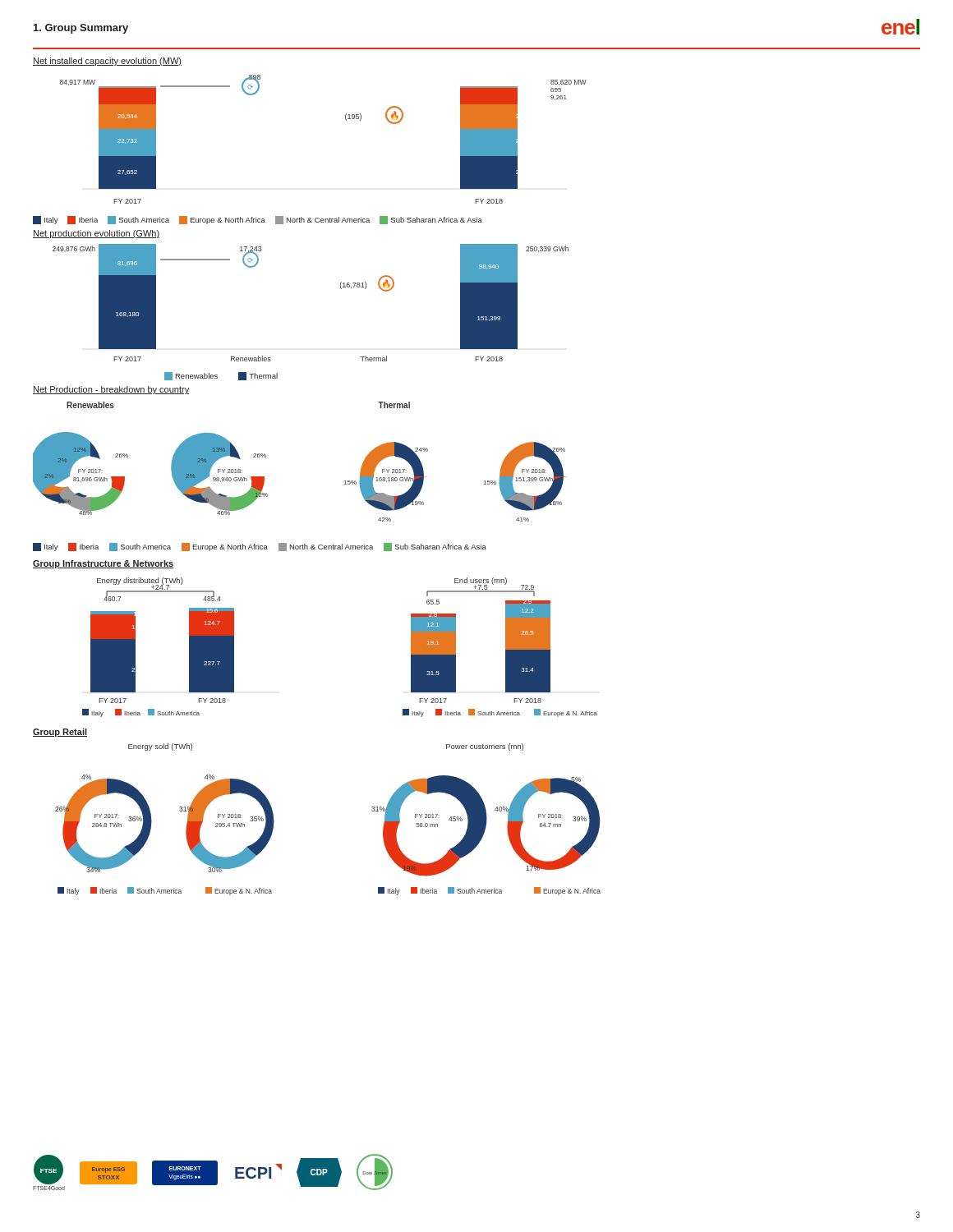Locate the logo
This screenshot has height=1232, width=953.
pos(345,1172)
